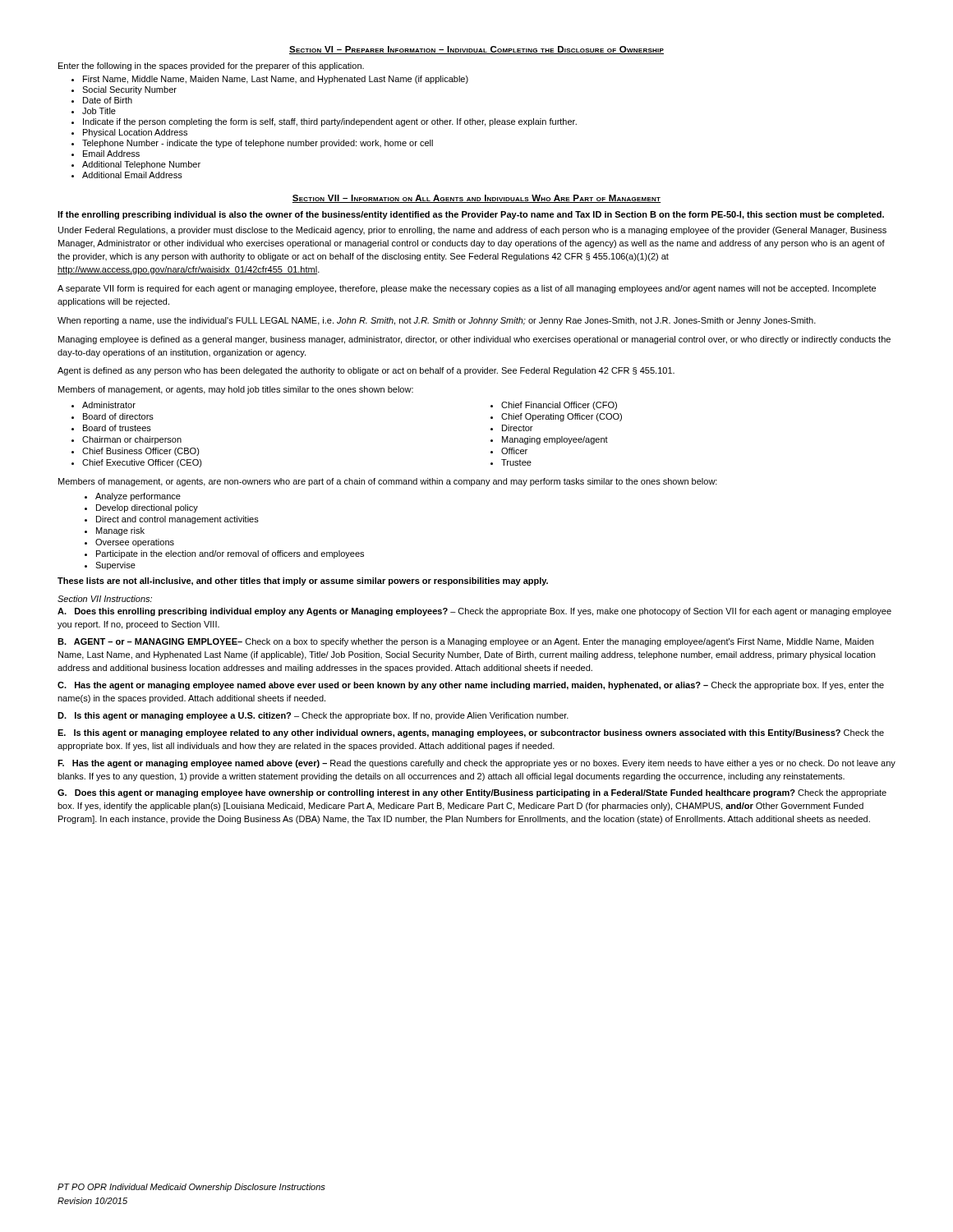Click on the list item that says "Develop directional policy"
Screen dimensions: 1232x953
(147, 508)
